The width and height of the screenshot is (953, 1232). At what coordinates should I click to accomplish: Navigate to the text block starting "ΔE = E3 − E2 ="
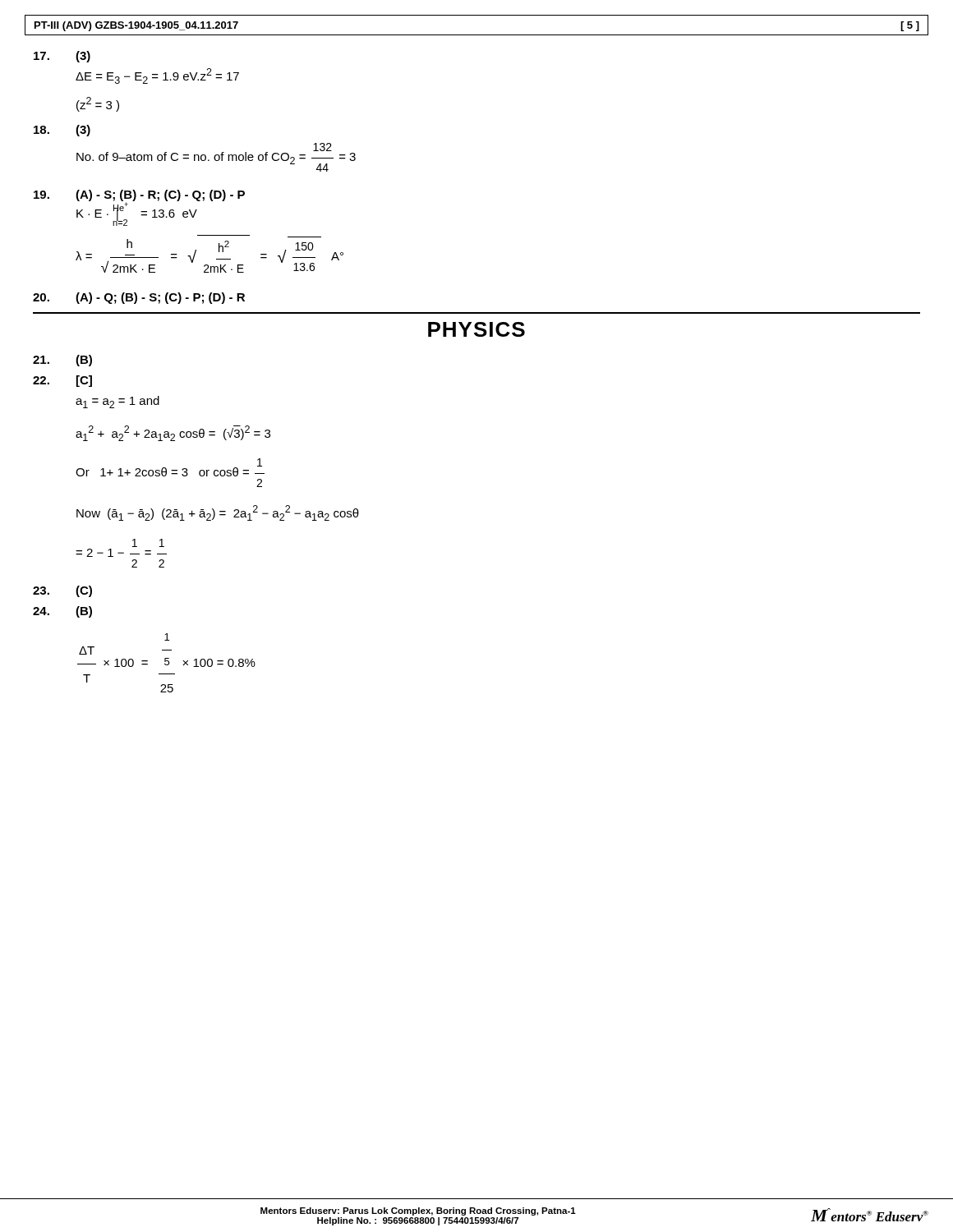[158, 76]
